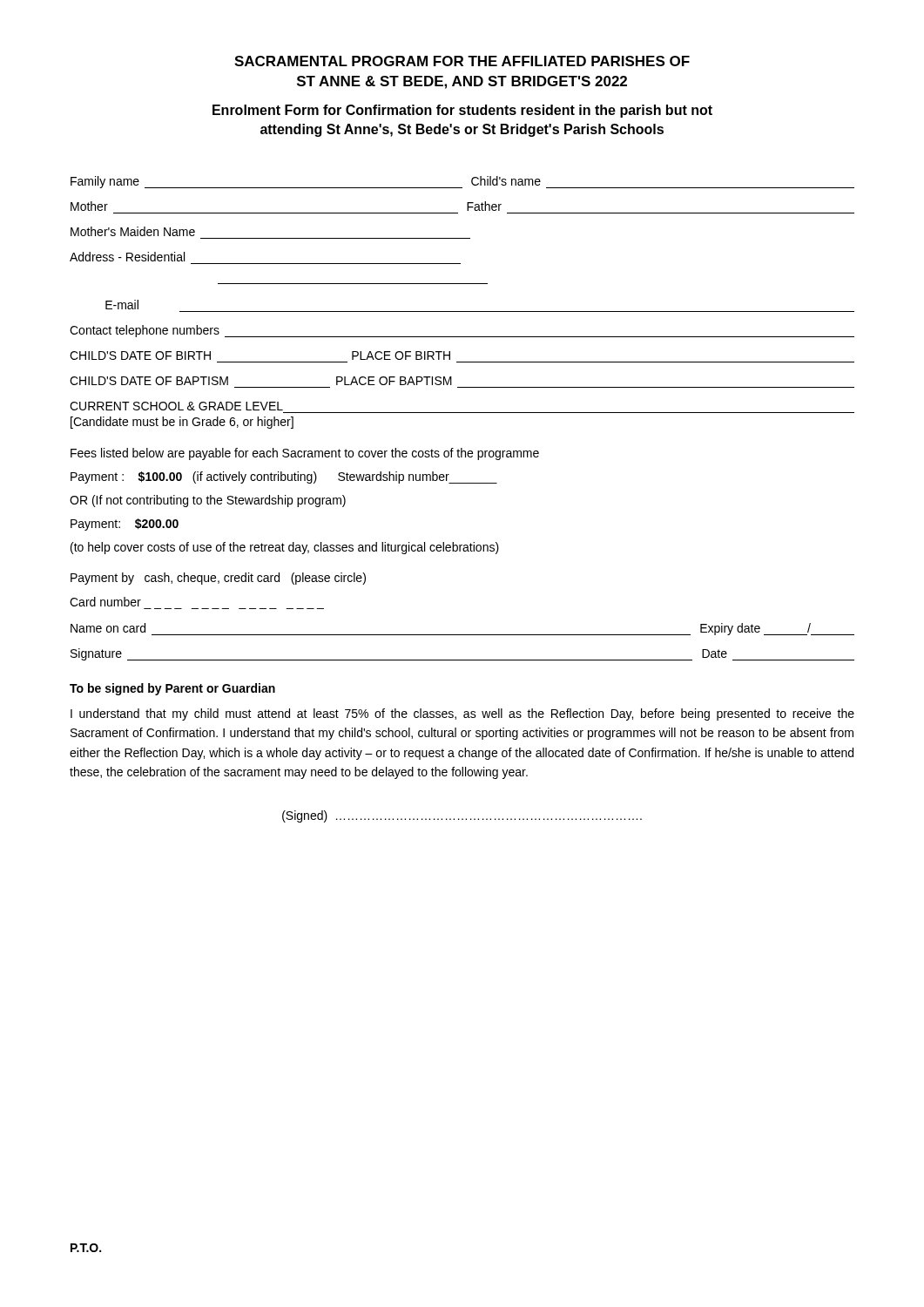The width and height of the screenshot is (924, 1307).
Task: Select the block starting "Name on card Expiry date /"
Action: pyautogui.click(x=462, y=627)
